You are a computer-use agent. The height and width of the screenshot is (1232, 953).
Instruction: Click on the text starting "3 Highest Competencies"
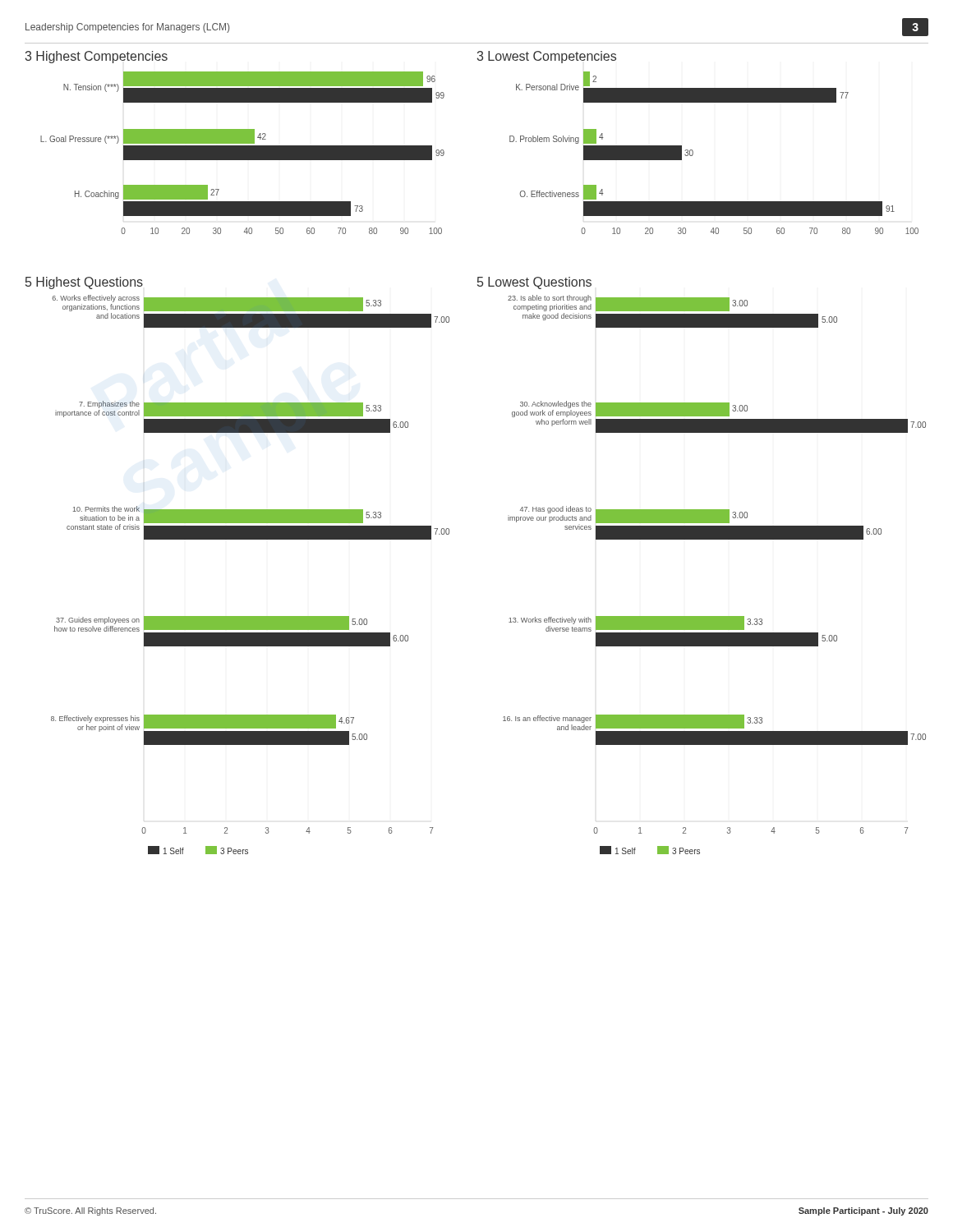[x=96, y=56]
